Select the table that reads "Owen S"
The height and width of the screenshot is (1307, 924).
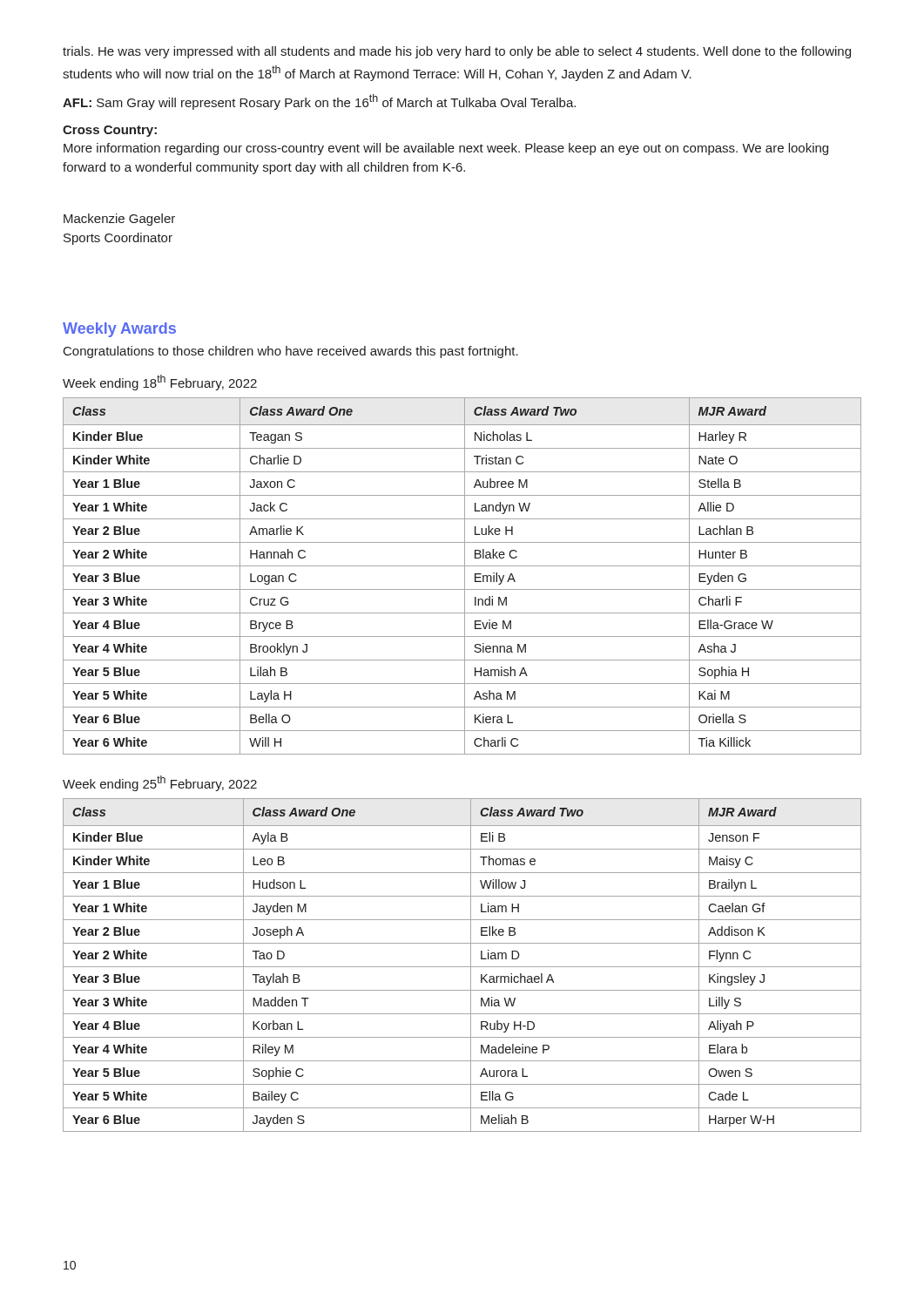click(462, 965)
